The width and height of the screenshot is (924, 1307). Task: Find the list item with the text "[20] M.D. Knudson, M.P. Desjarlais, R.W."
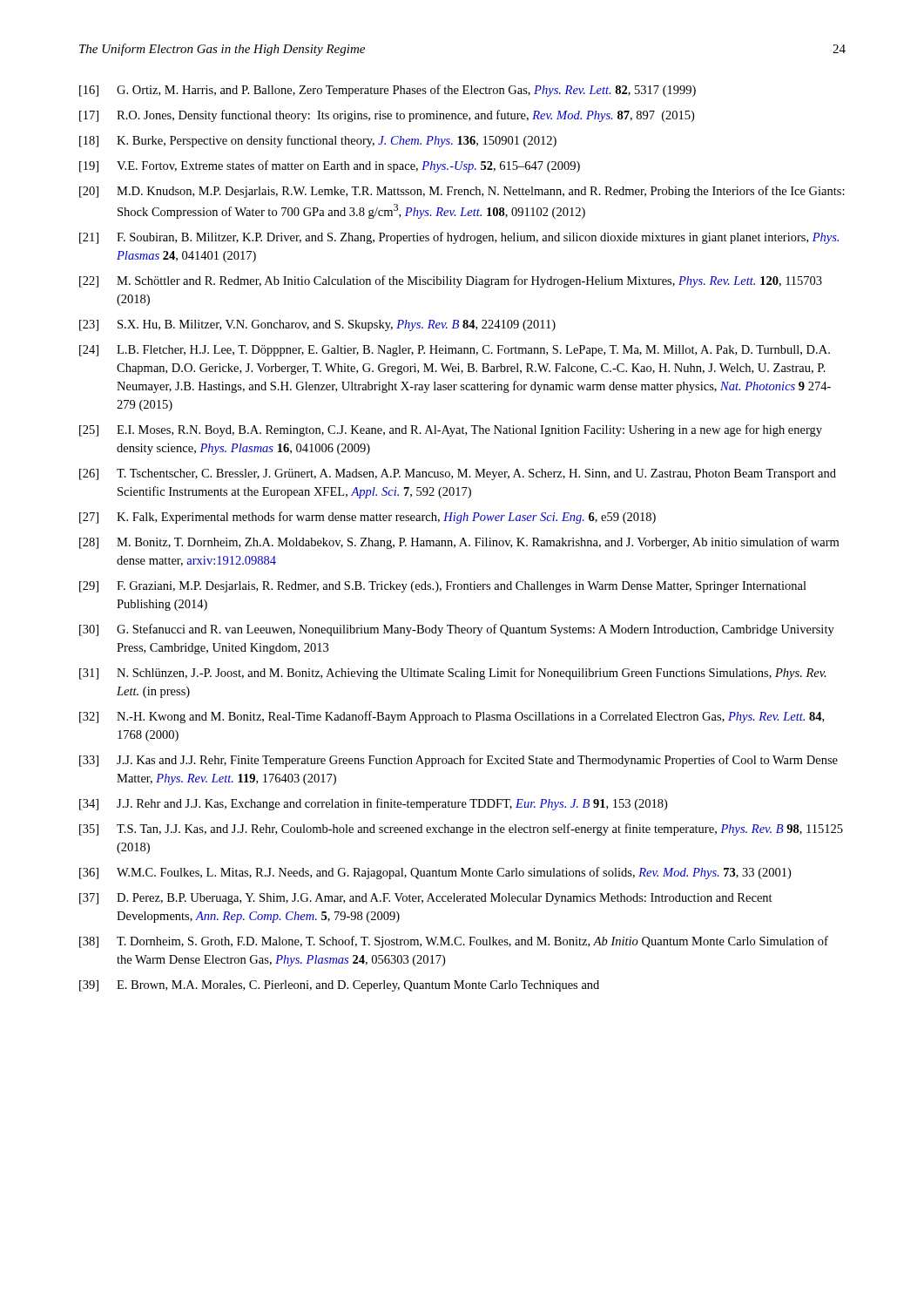[462, 202]
